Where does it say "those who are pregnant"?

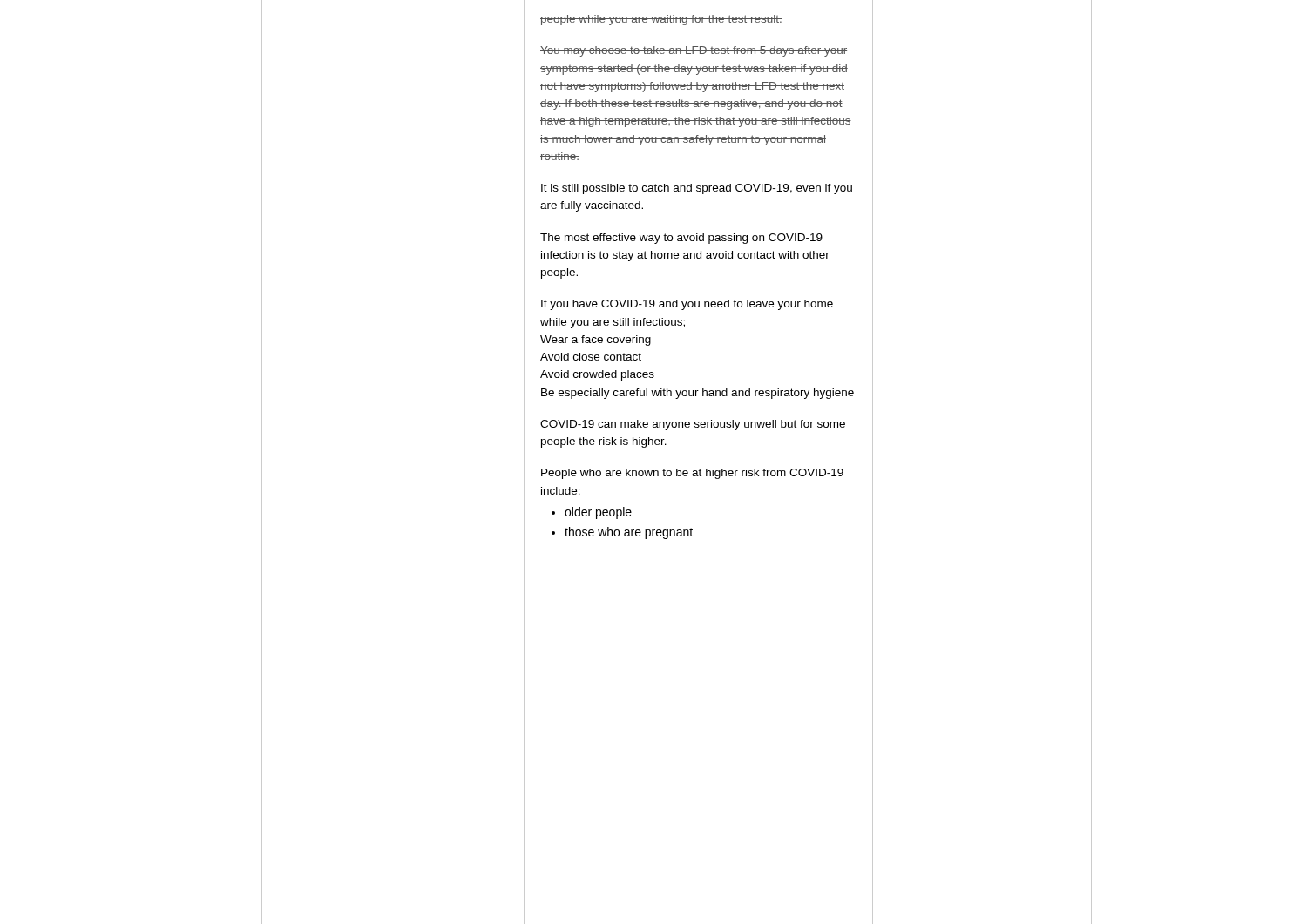pos(629,532)
